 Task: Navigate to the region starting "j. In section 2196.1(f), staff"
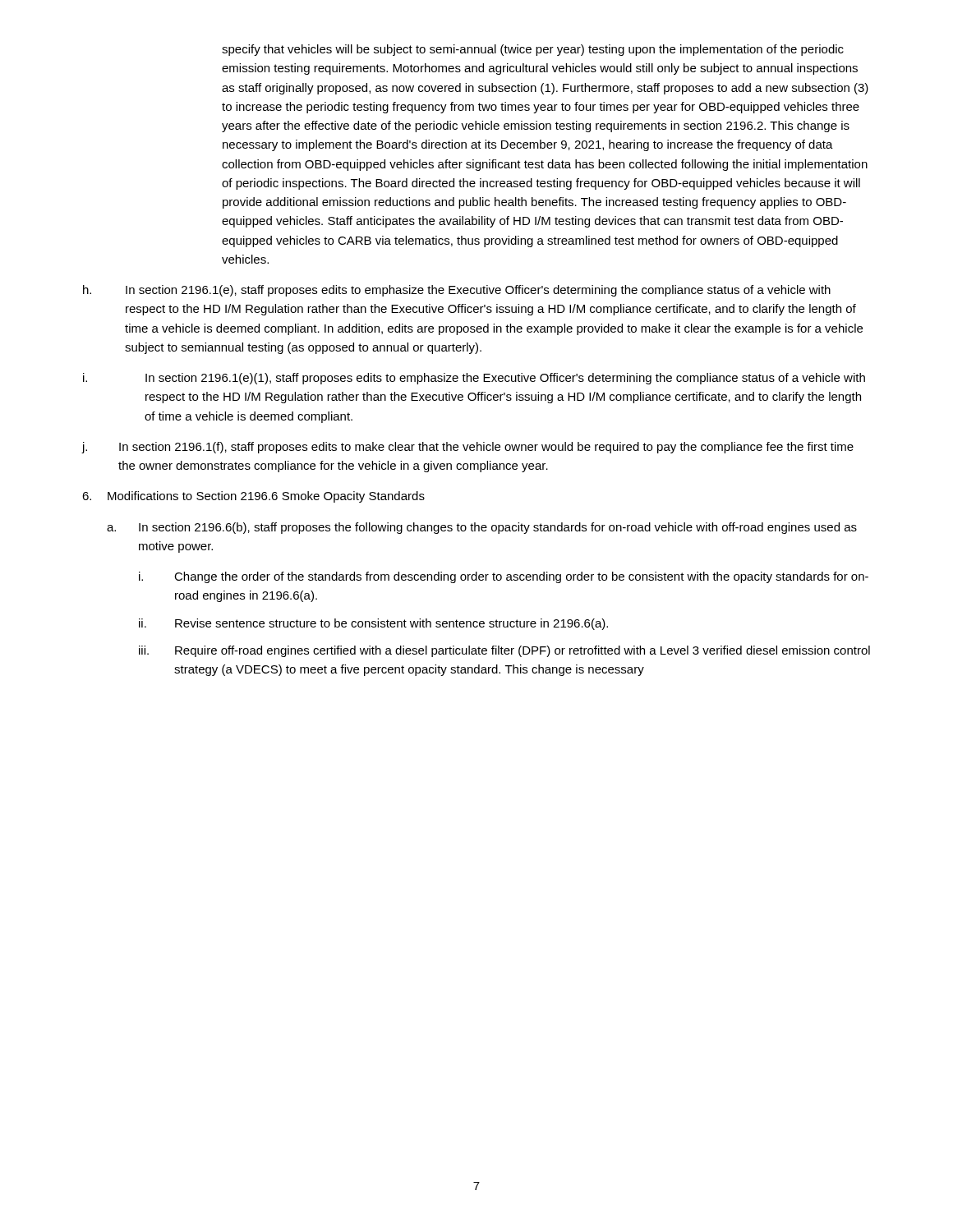coord(476,456)
